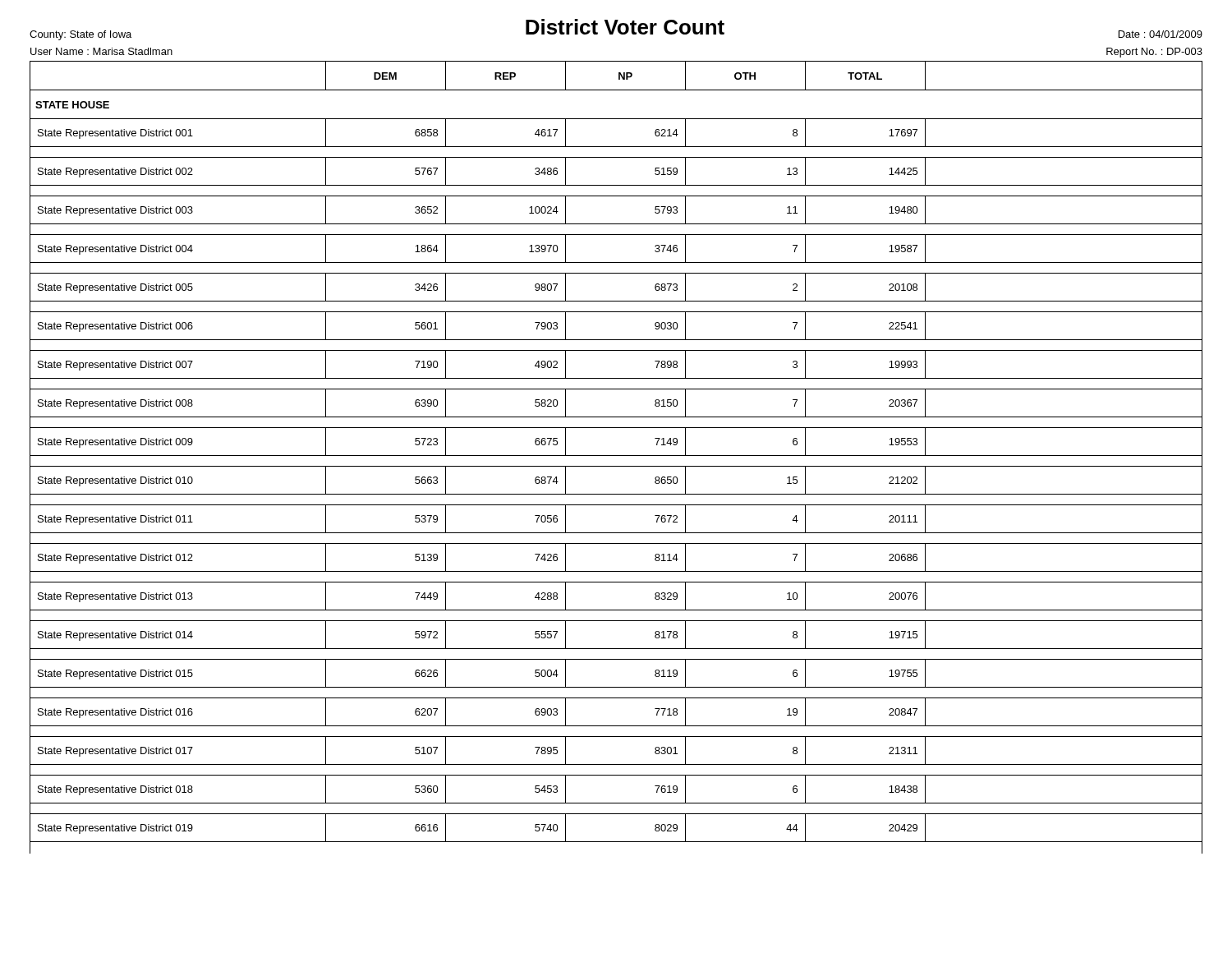Locate the table with the text "State Representative District 015"

click(x=616, y=457)
